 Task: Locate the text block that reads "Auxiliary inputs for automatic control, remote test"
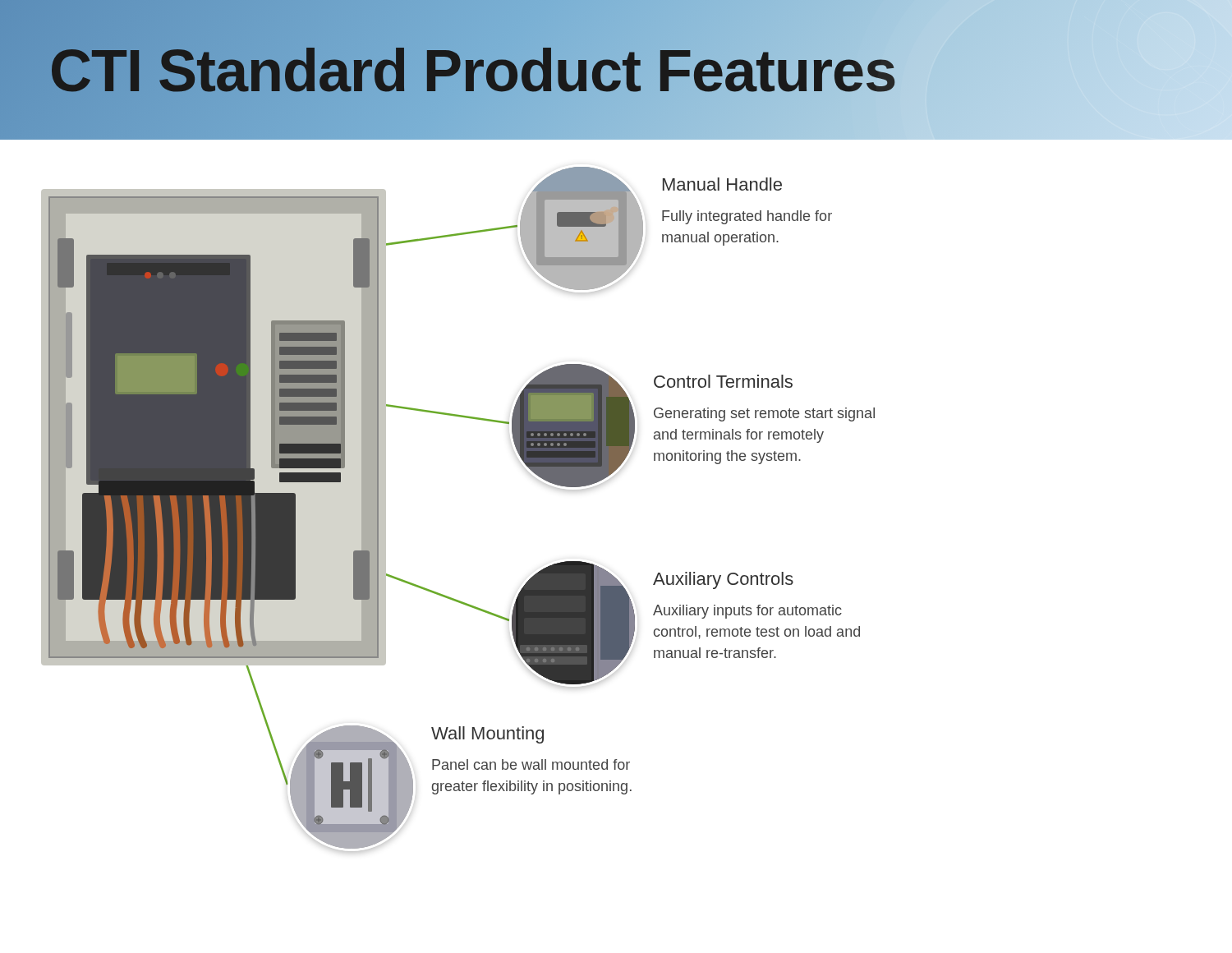tap(757, 632)
